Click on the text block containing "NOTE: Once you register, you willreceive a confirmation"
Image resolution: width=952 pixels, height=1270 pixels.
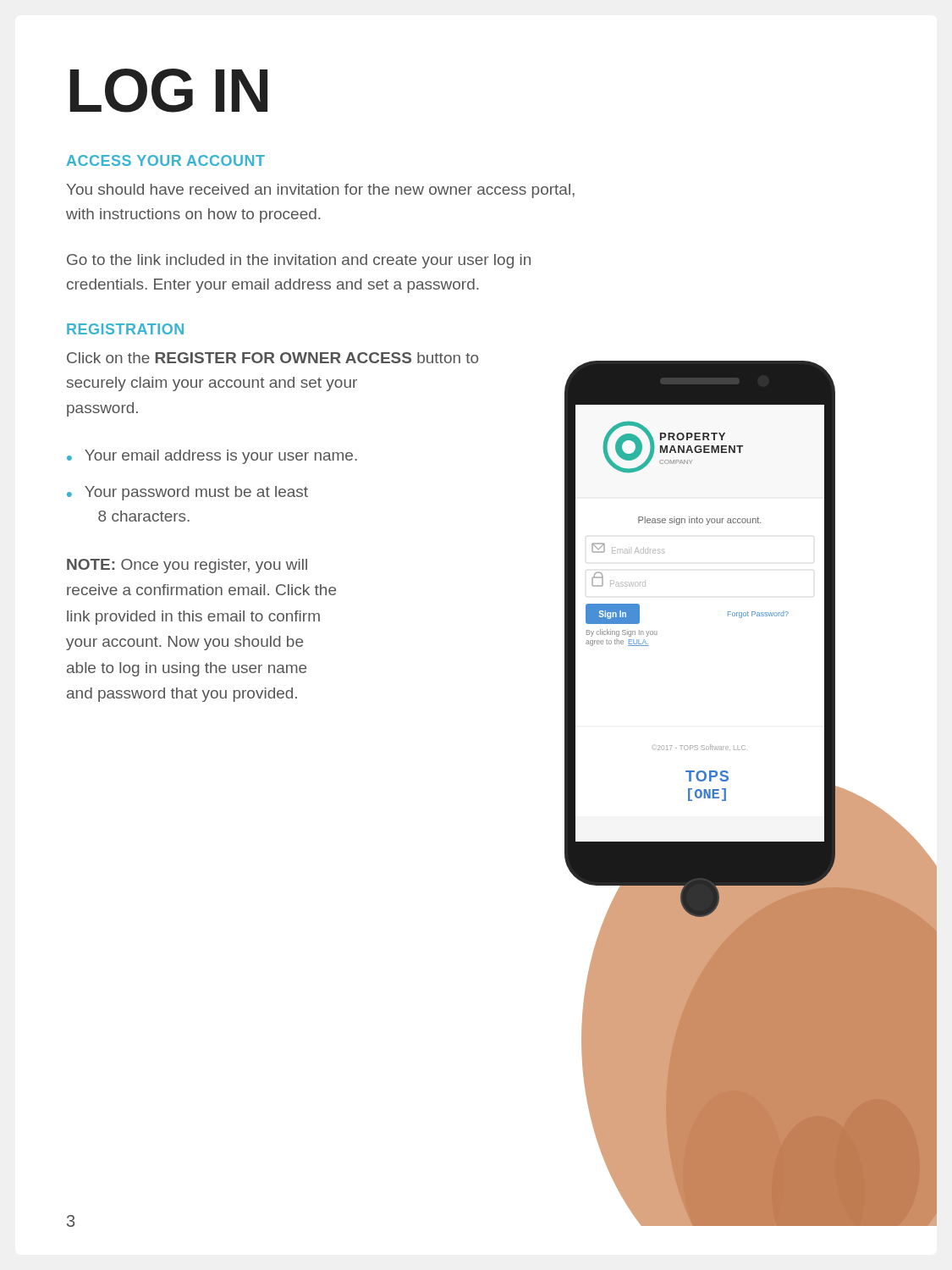pos(201,629)
